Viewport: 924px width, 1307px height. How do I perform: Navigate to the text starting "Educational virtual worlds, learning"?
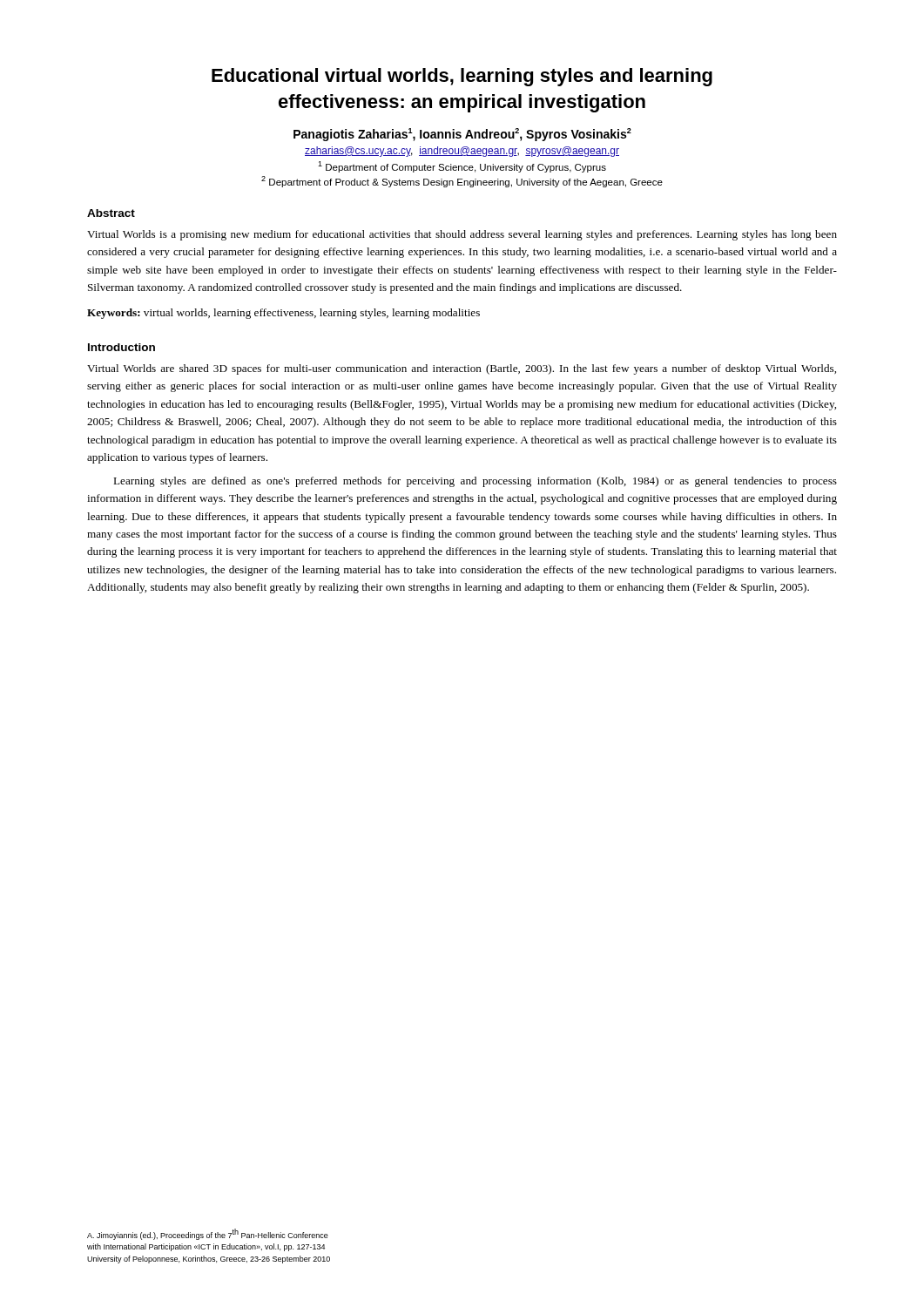click(x=462, y=89)
